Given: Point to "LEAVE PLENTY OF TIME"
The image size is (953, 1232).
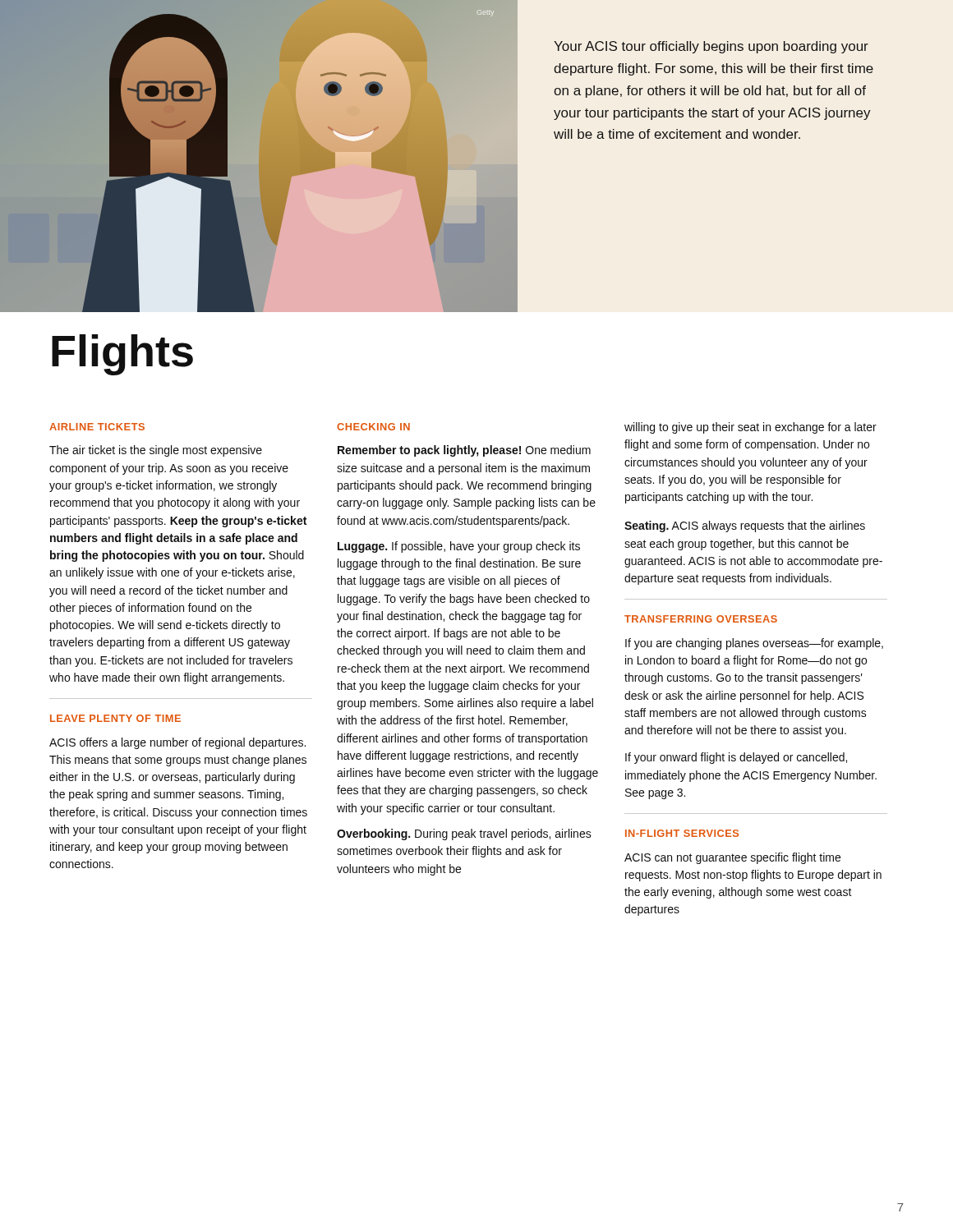Looking at the screenshot, I should coord(115,719).
